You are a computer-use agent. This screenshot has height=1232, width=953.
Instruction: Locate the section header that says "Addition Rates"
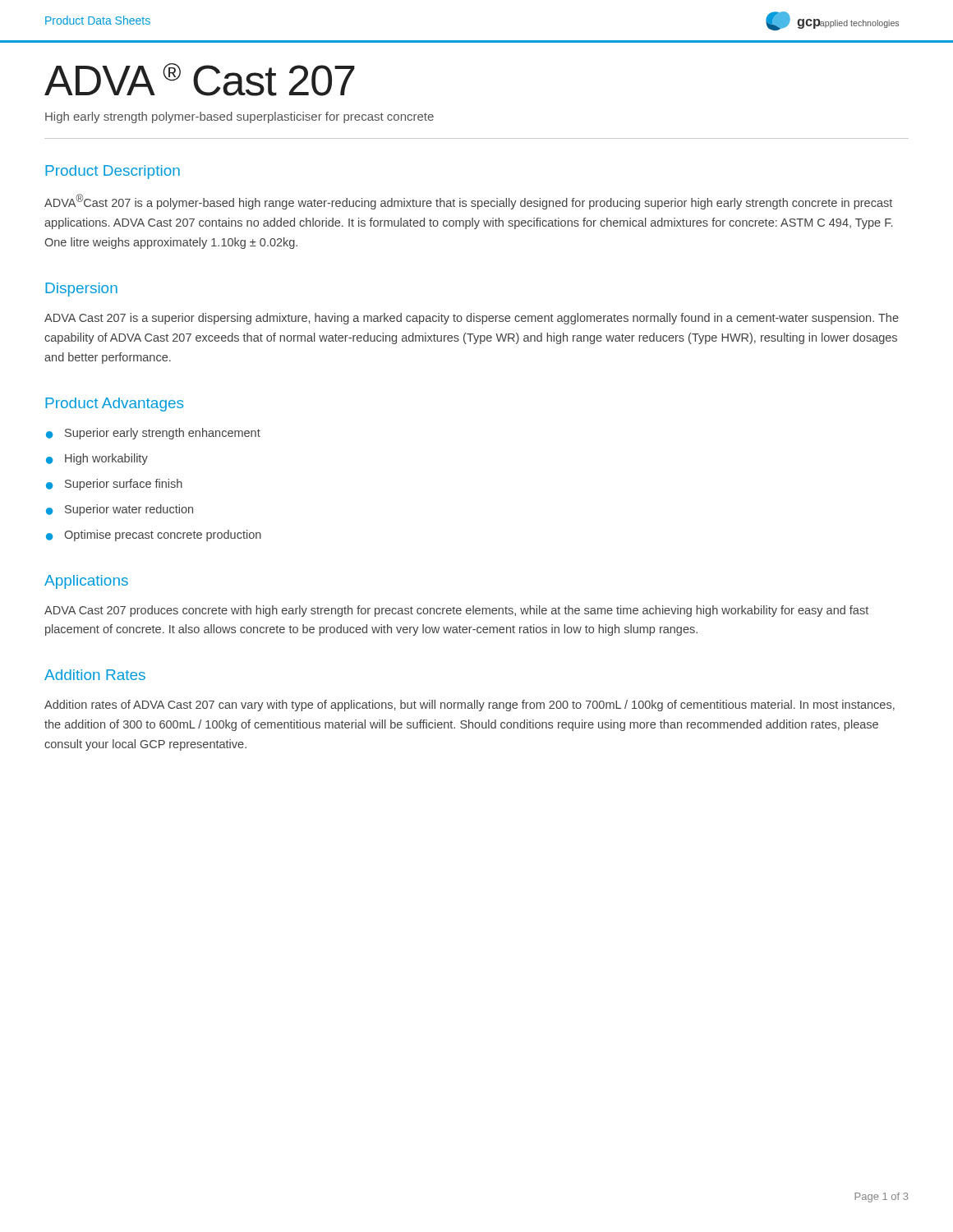[x=95, y=675]
